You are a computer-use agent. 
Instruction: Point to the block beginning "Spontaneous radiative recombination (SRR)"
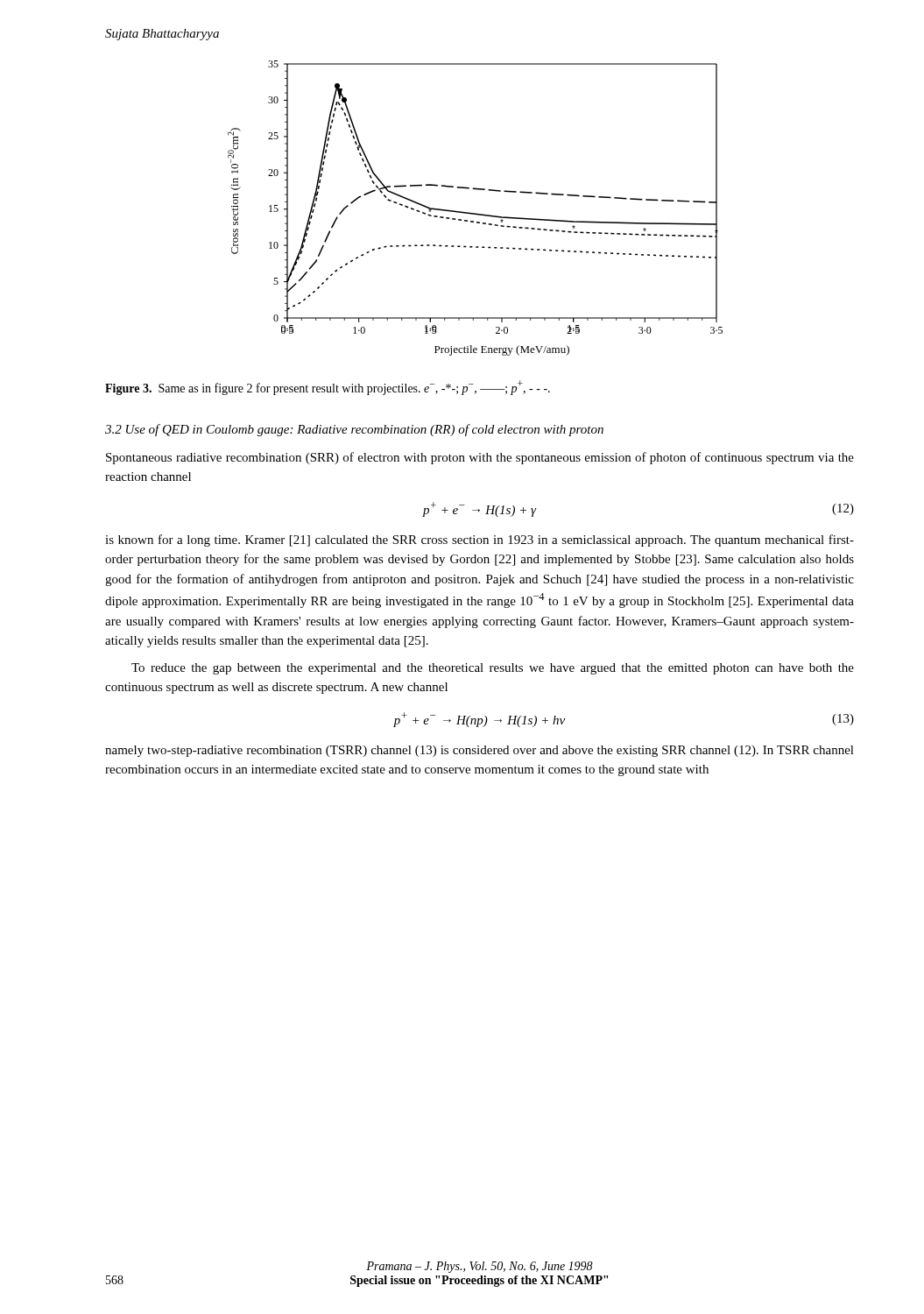pyautogui.click(x=480, y=467)
